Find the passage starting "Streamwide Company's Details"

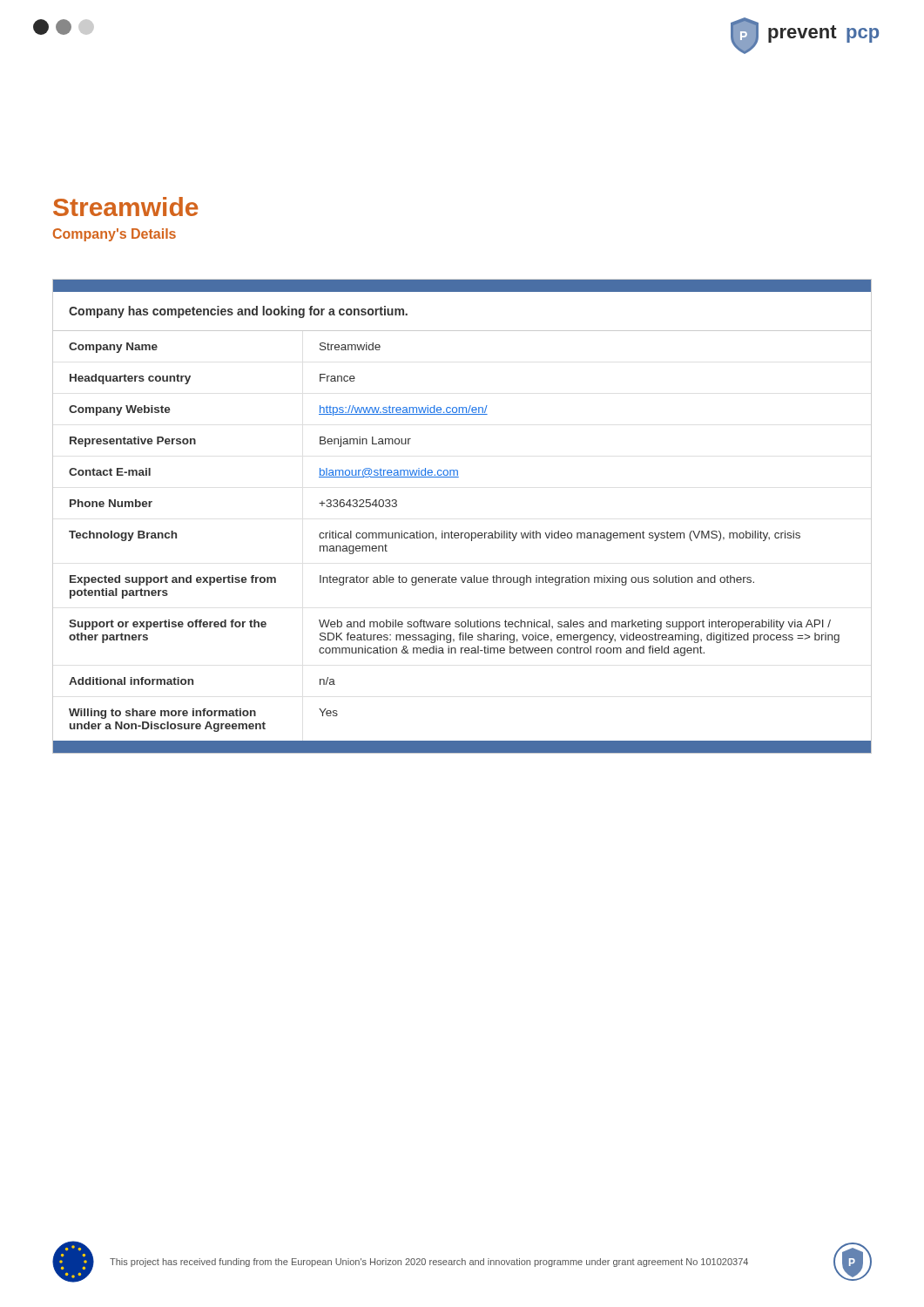(126, 217)
